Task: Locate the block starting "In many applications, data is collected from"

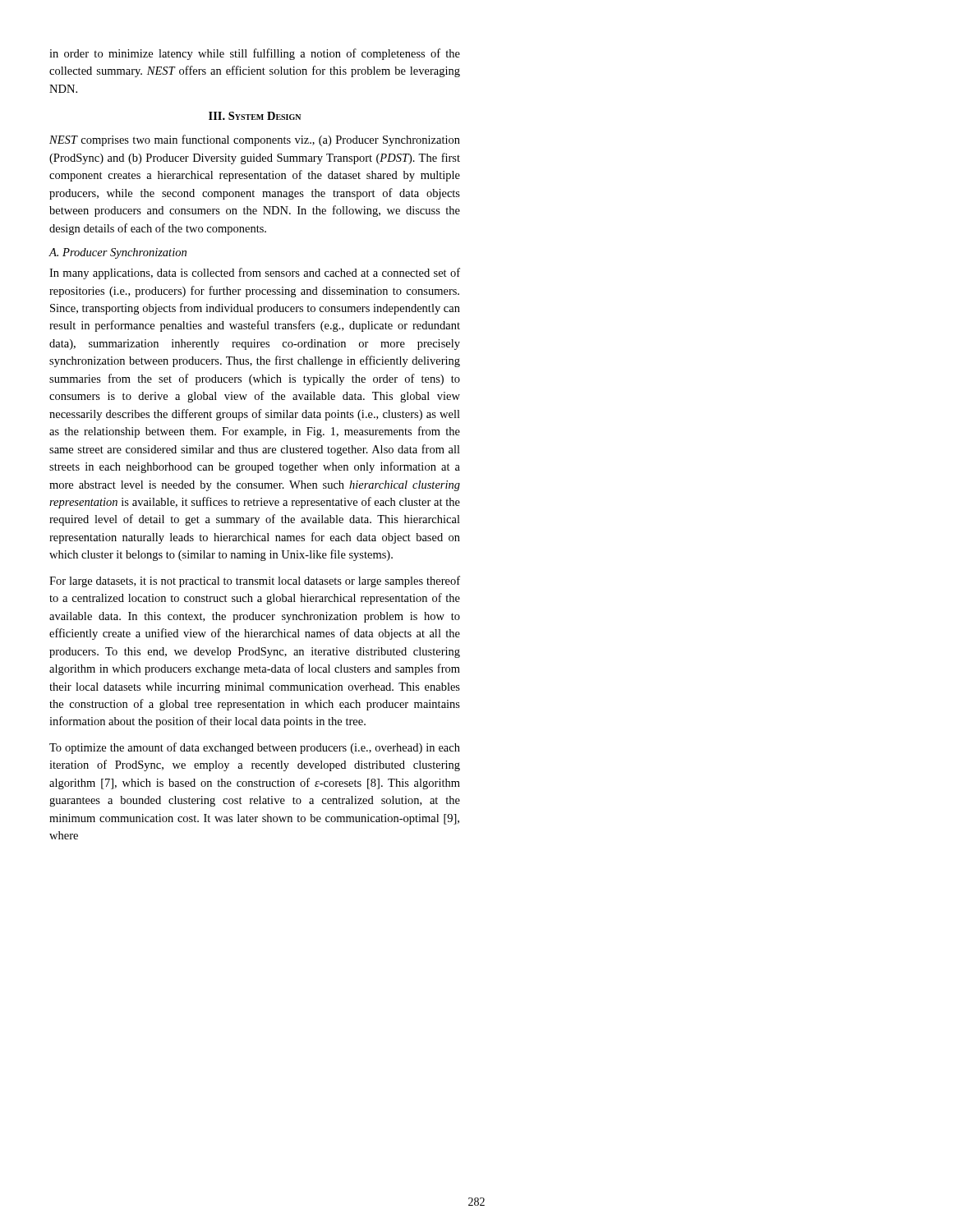Action: point(255,414)
